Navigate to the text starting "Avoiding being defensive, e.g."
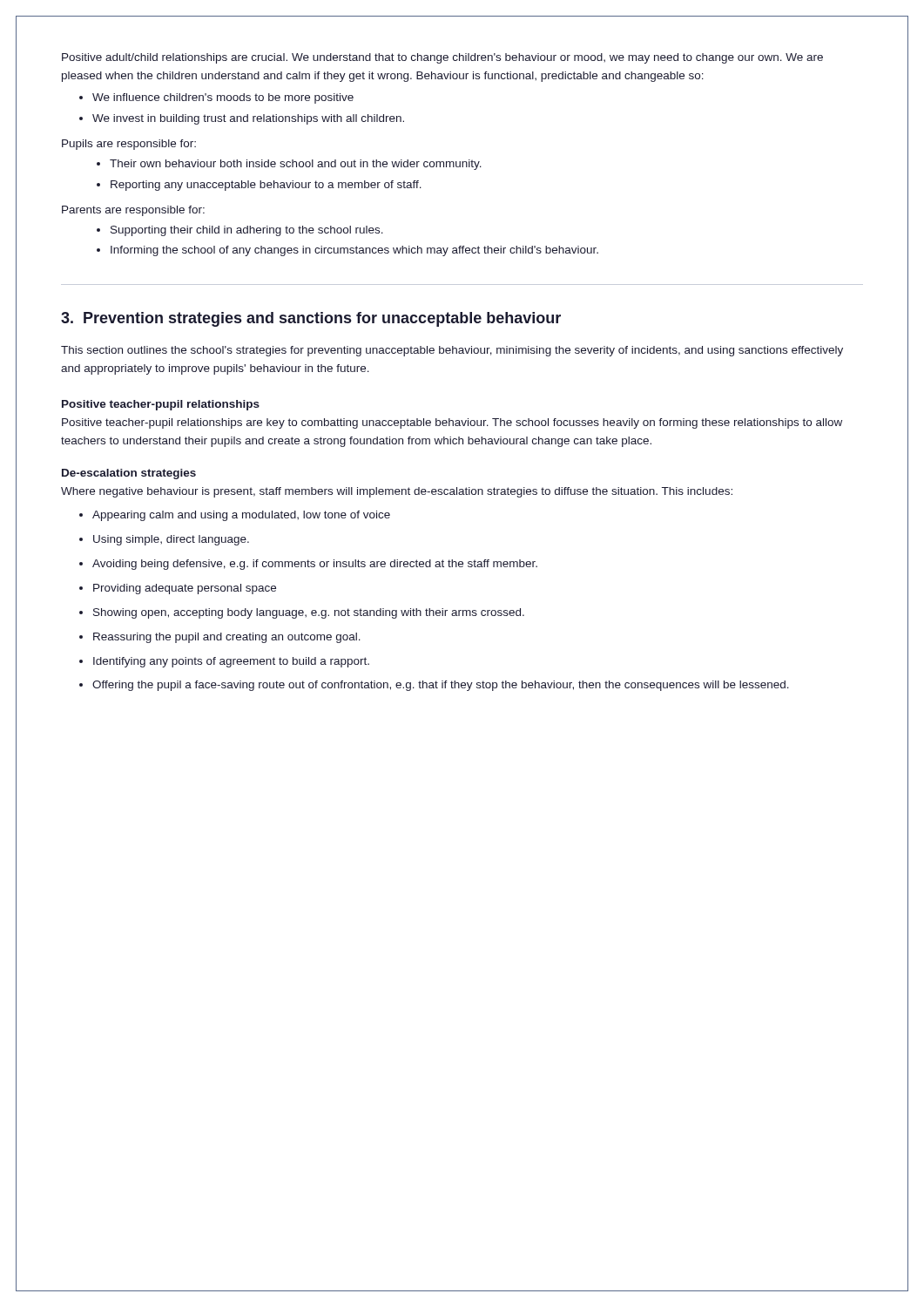The height and width of the screenshot is (1307, 924). pyautogui.click(x=315, y=563)
